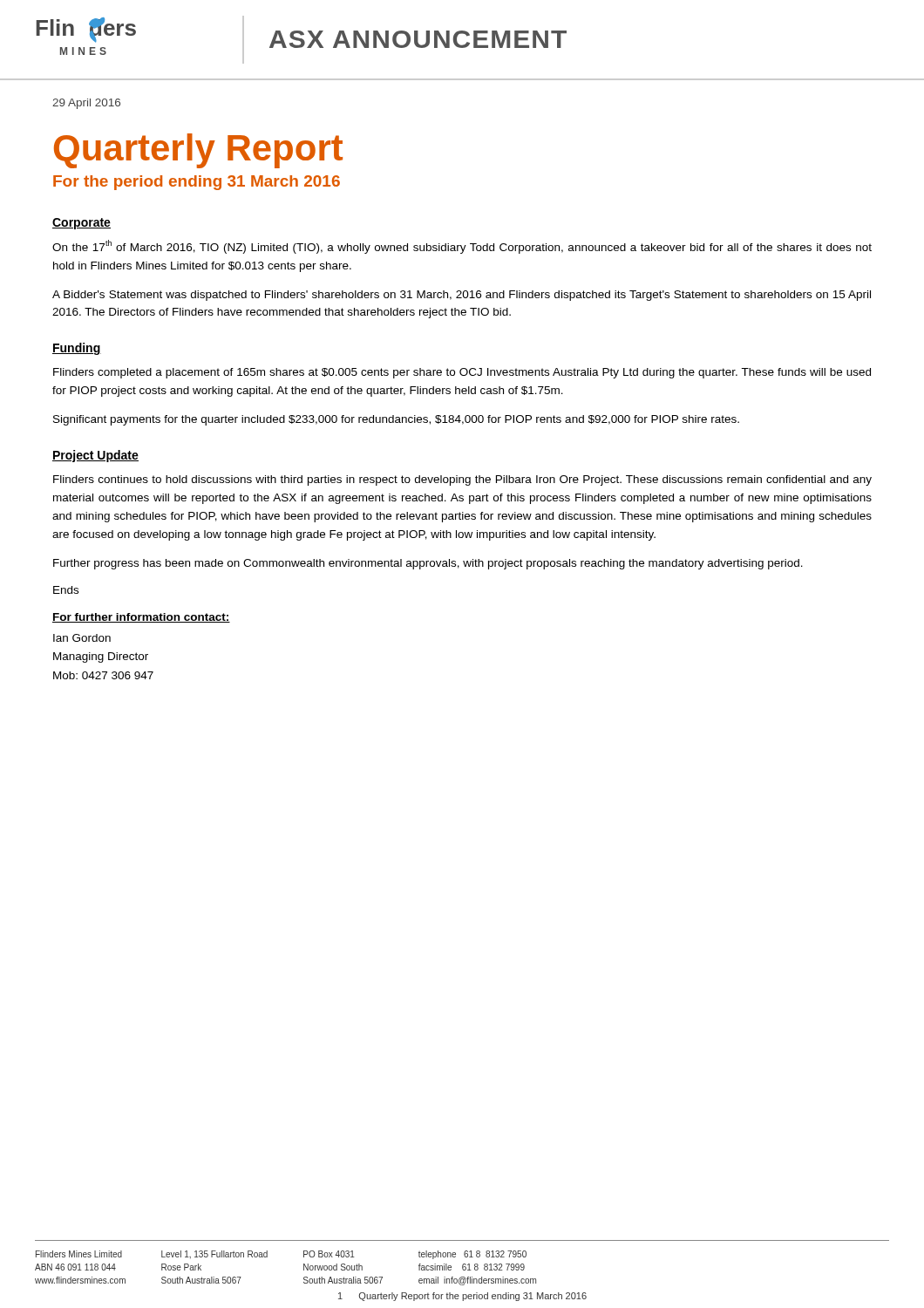Find the text block containing "Ian Gordon Managing Director Mob:"
This screenshot has width=924, height=1308.
pyautogui.click(x=103, y=656)
